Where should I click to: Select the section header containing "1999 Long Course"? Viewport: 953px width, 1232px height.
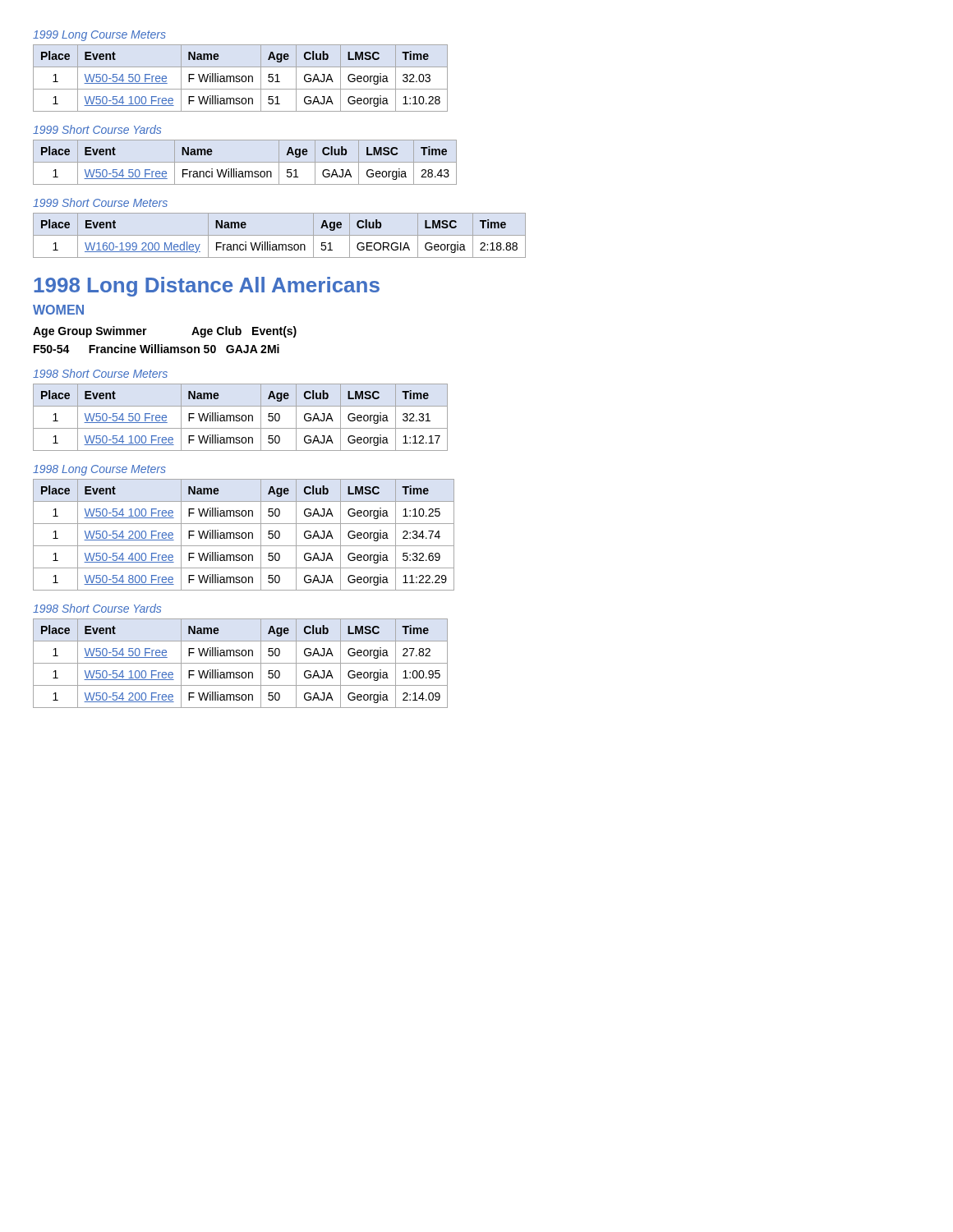(99, 34)
